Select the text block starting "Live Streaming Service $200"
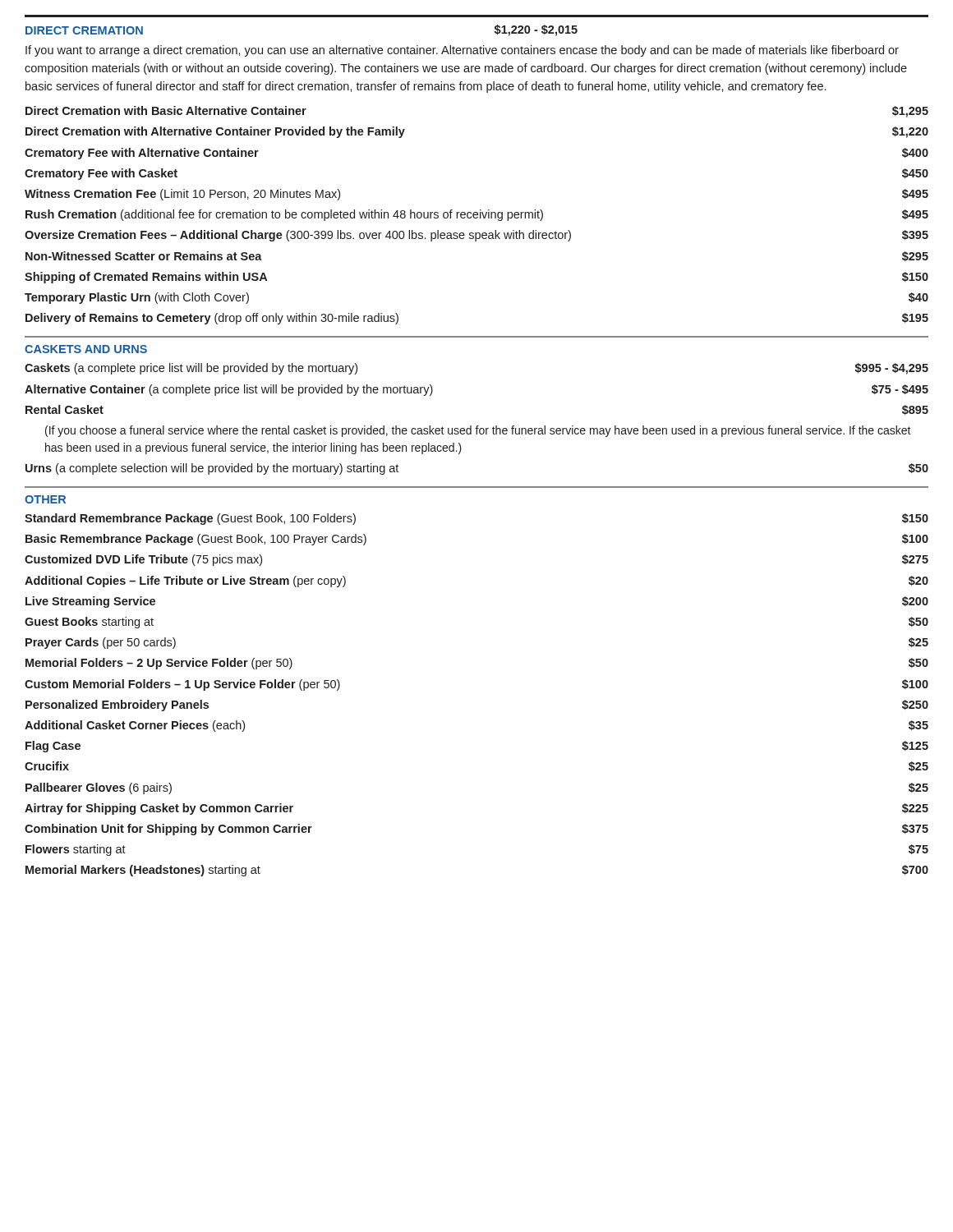 point(94,602)
